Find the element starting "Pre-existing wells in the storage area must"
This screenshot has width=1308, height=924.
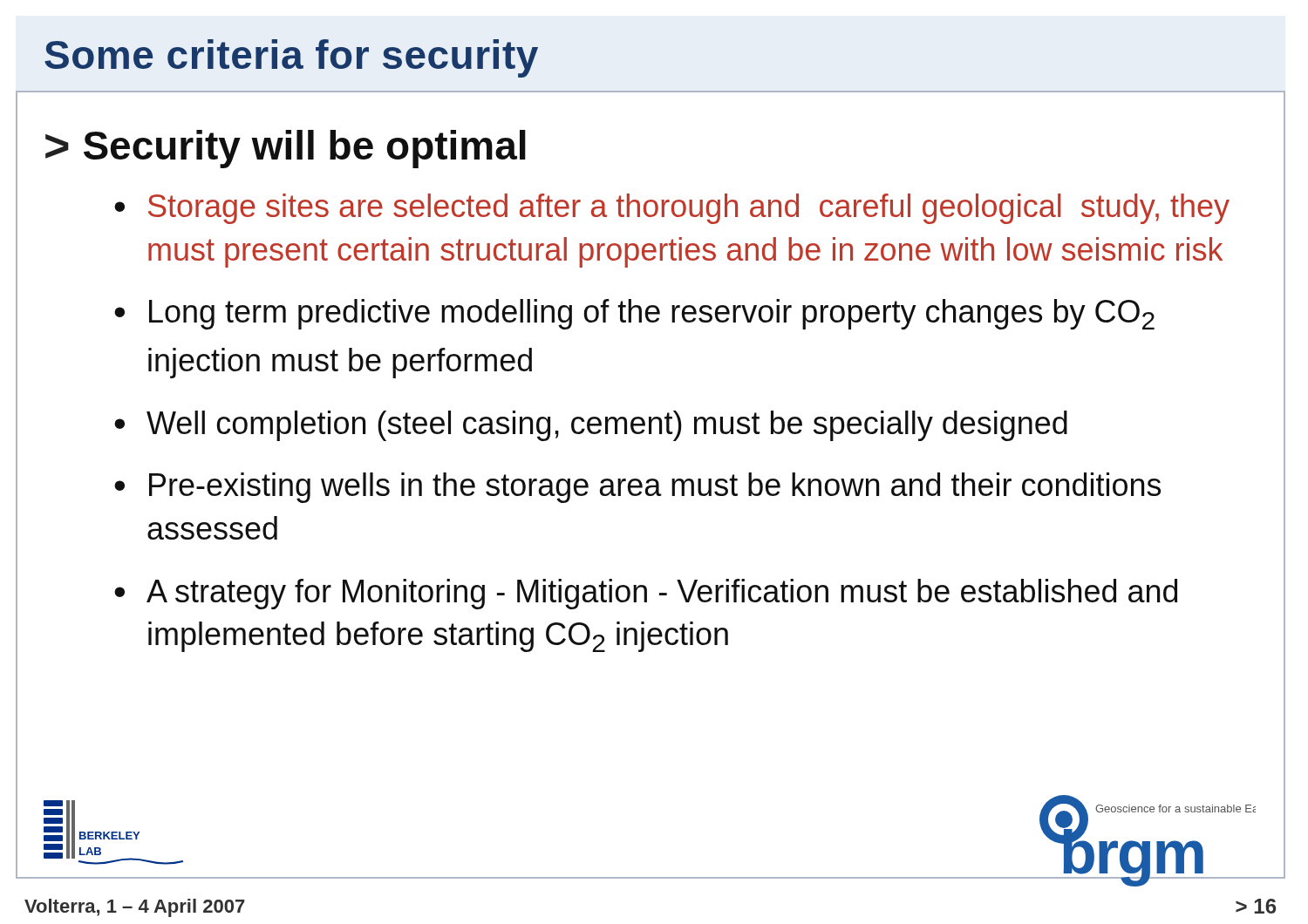tap(654, 507)
